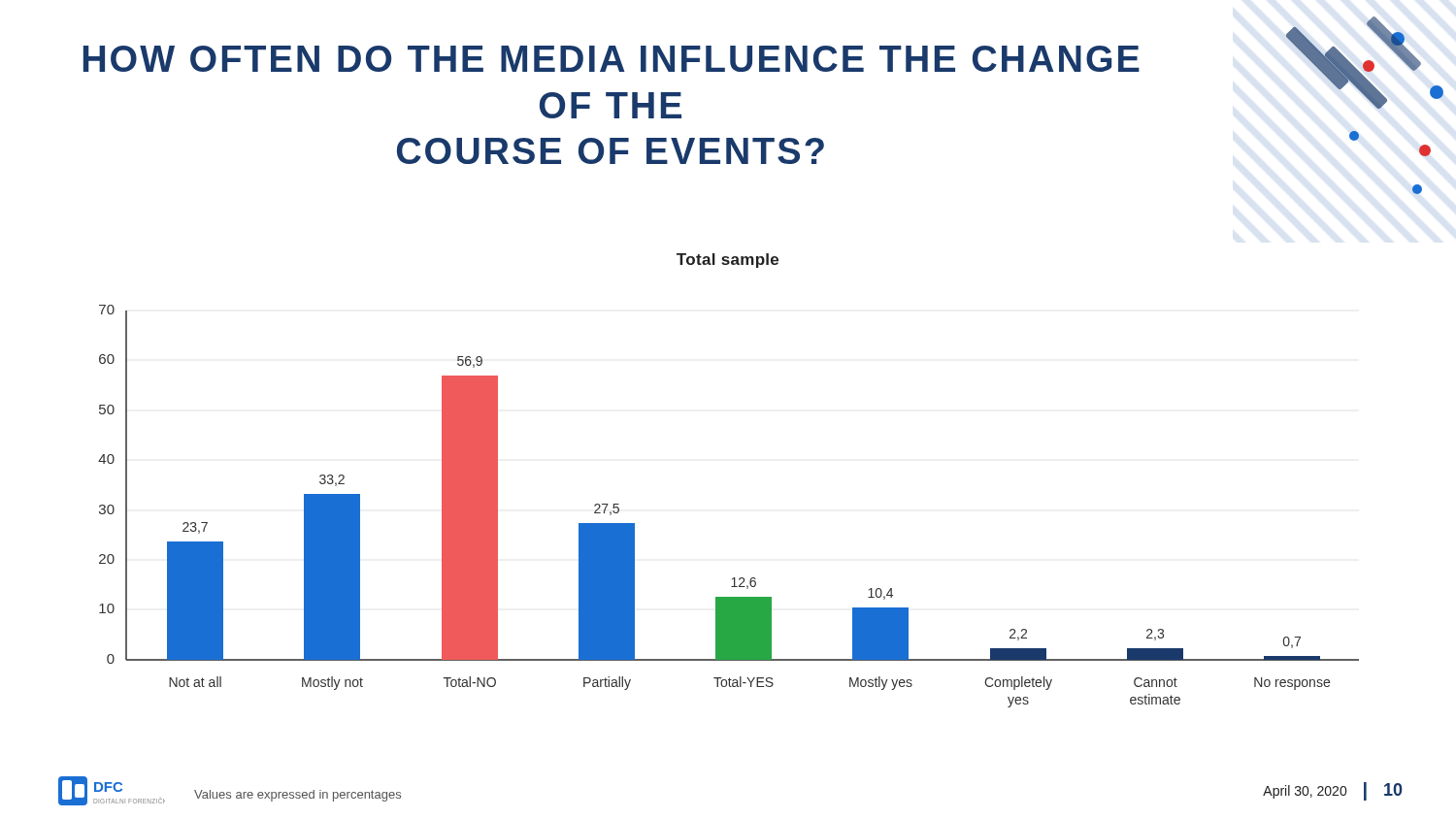Find the bar chart
Screen dimensions: 819x1456
coord(718,505)
